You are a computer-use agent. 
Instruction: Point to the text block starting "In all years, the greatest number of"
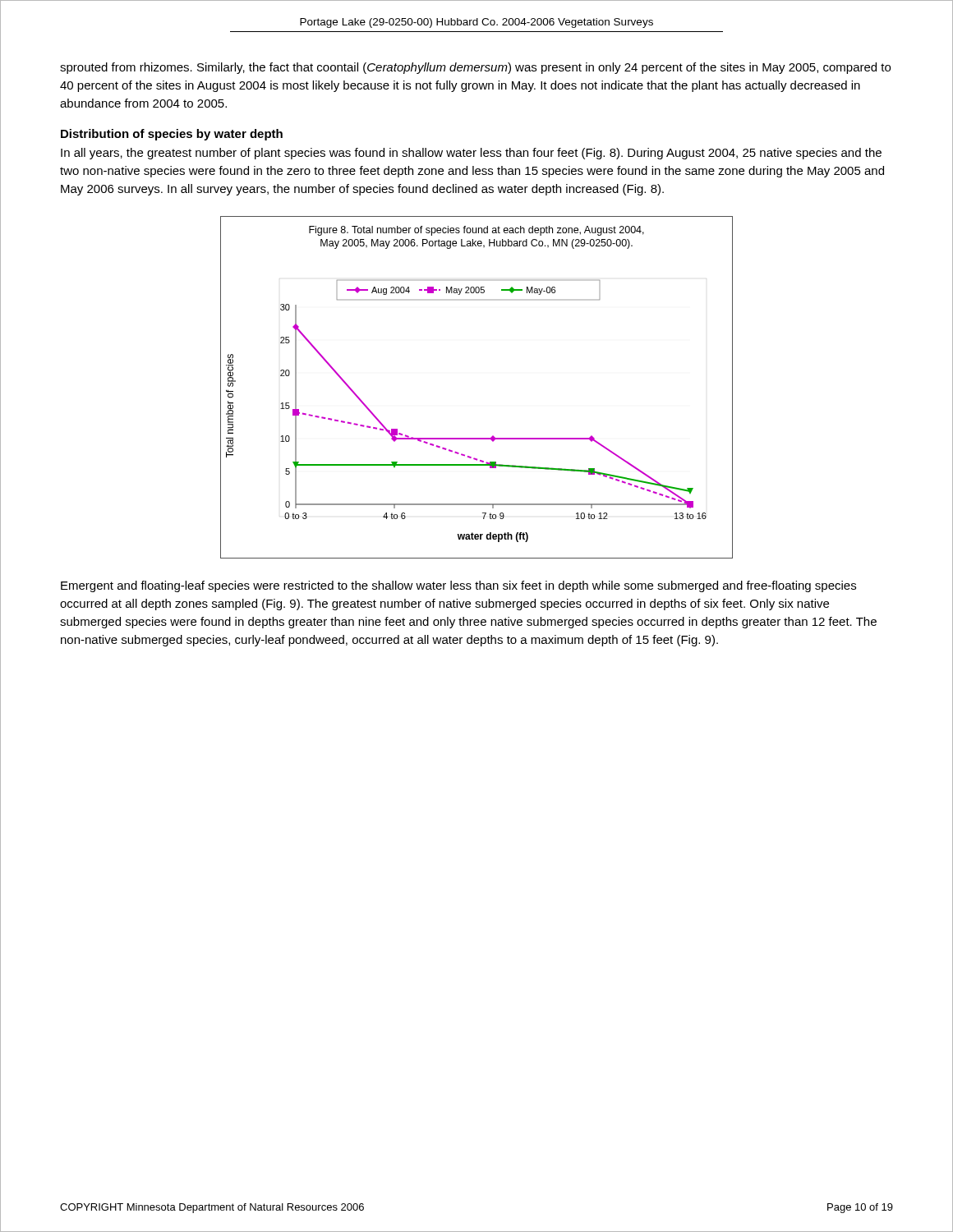pyautogui.click(x=472, y=170)
